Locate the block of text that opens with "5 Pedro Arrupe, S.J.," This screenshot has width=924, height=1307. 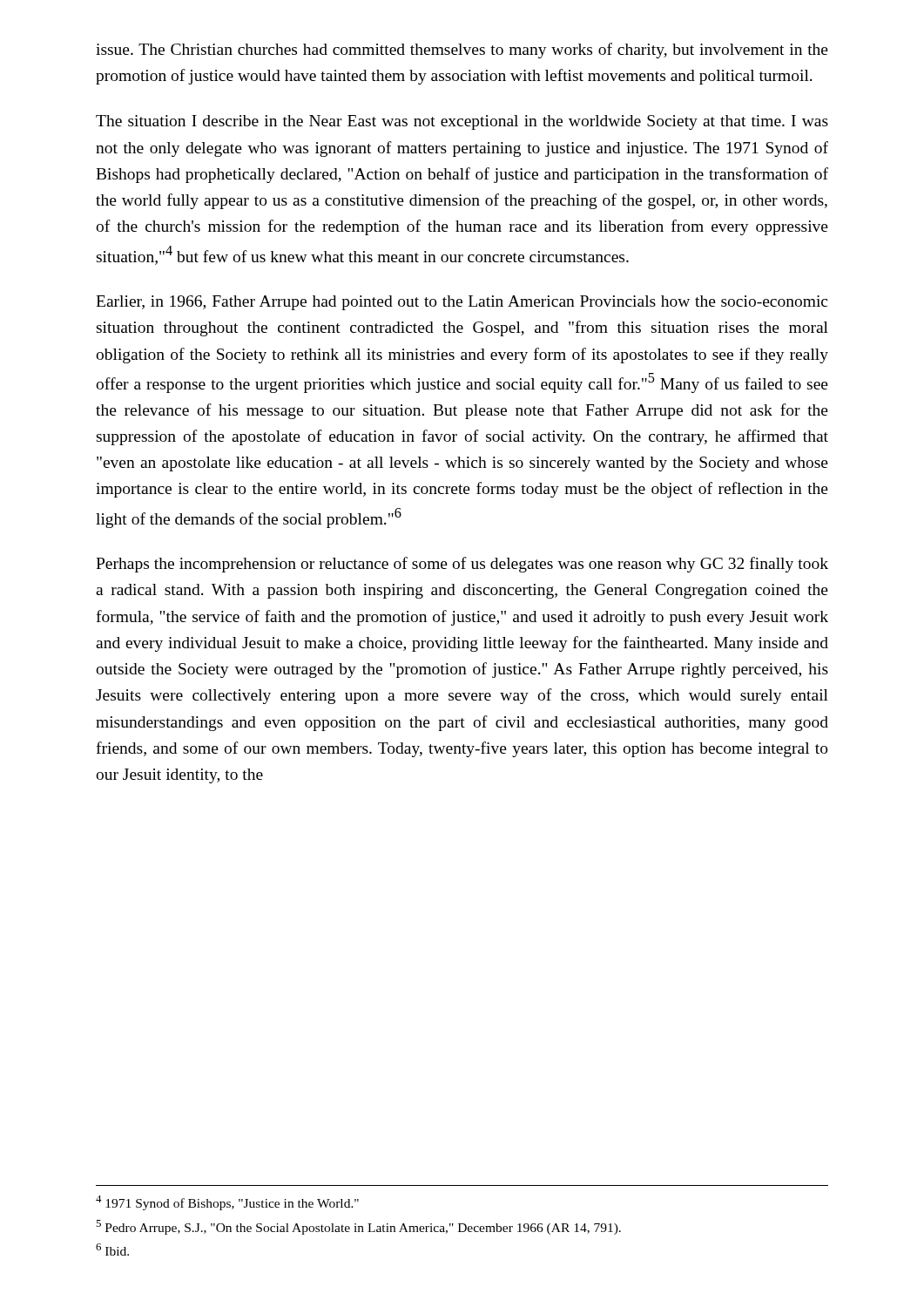click(x=359, y=1225)
